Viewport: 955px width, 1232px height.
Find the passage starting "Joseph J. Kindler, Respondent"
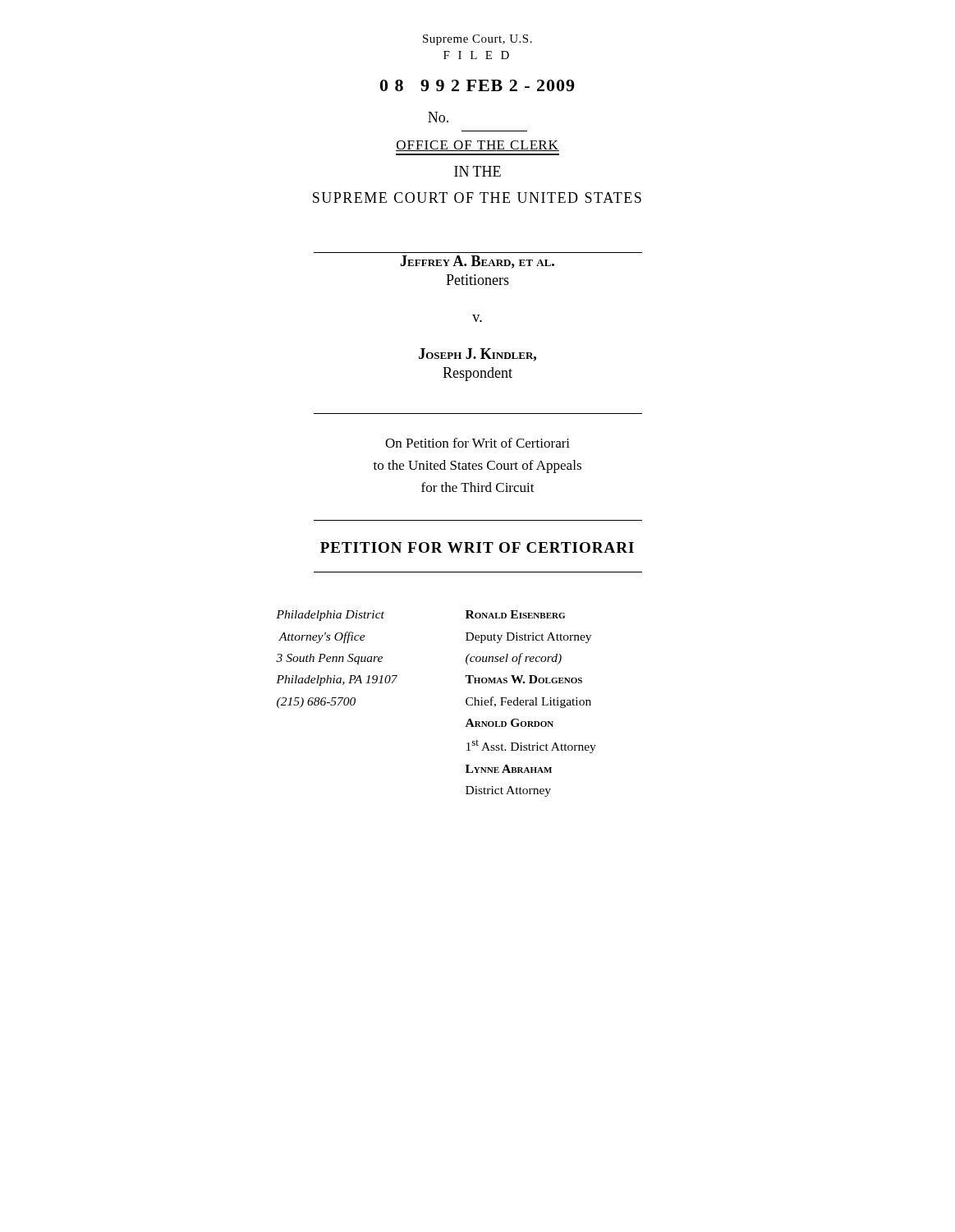click(x=478, y=364)
